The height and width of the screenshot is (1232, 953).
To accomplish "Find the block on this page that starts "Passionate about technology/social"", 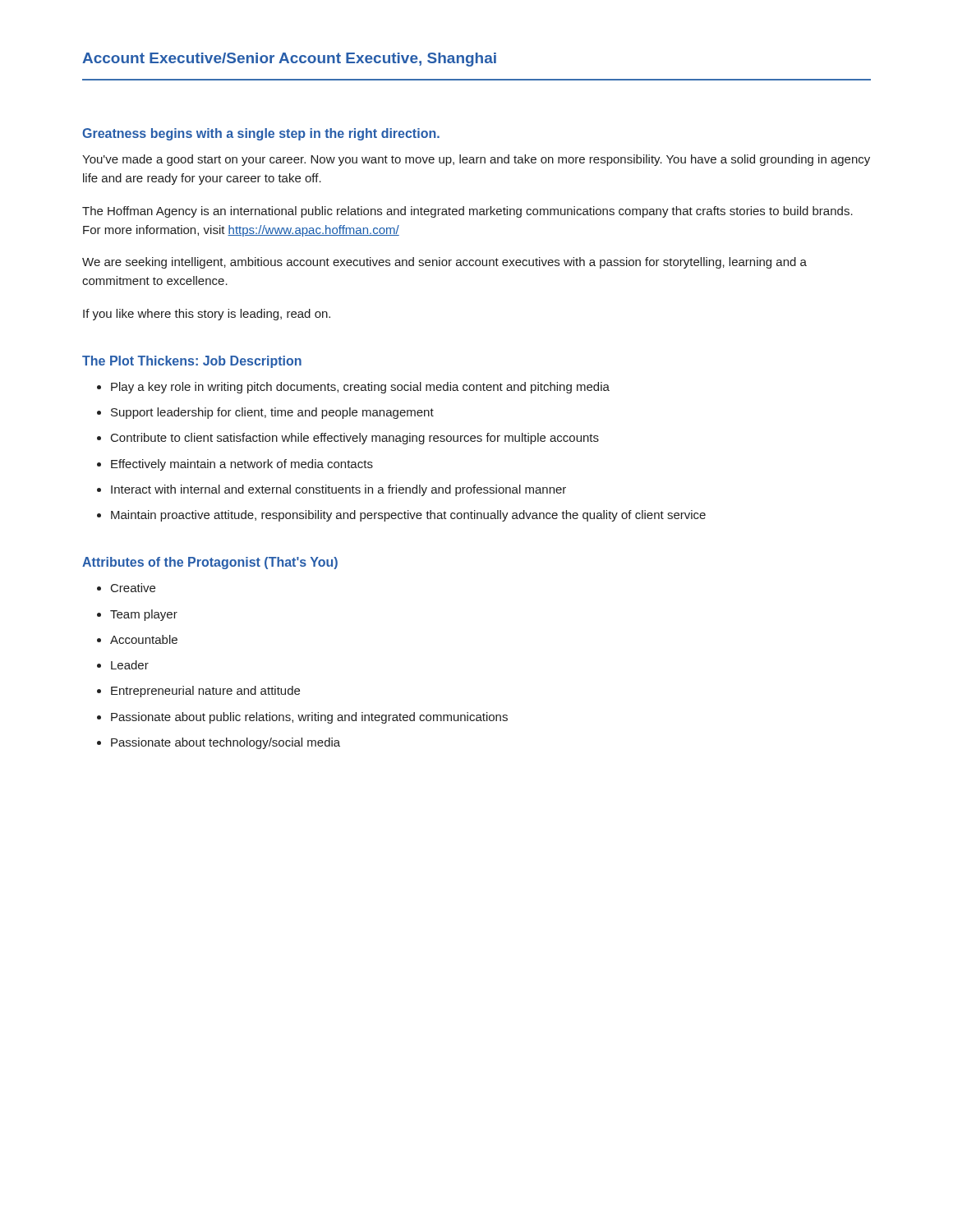I will (x=226, y=743).
